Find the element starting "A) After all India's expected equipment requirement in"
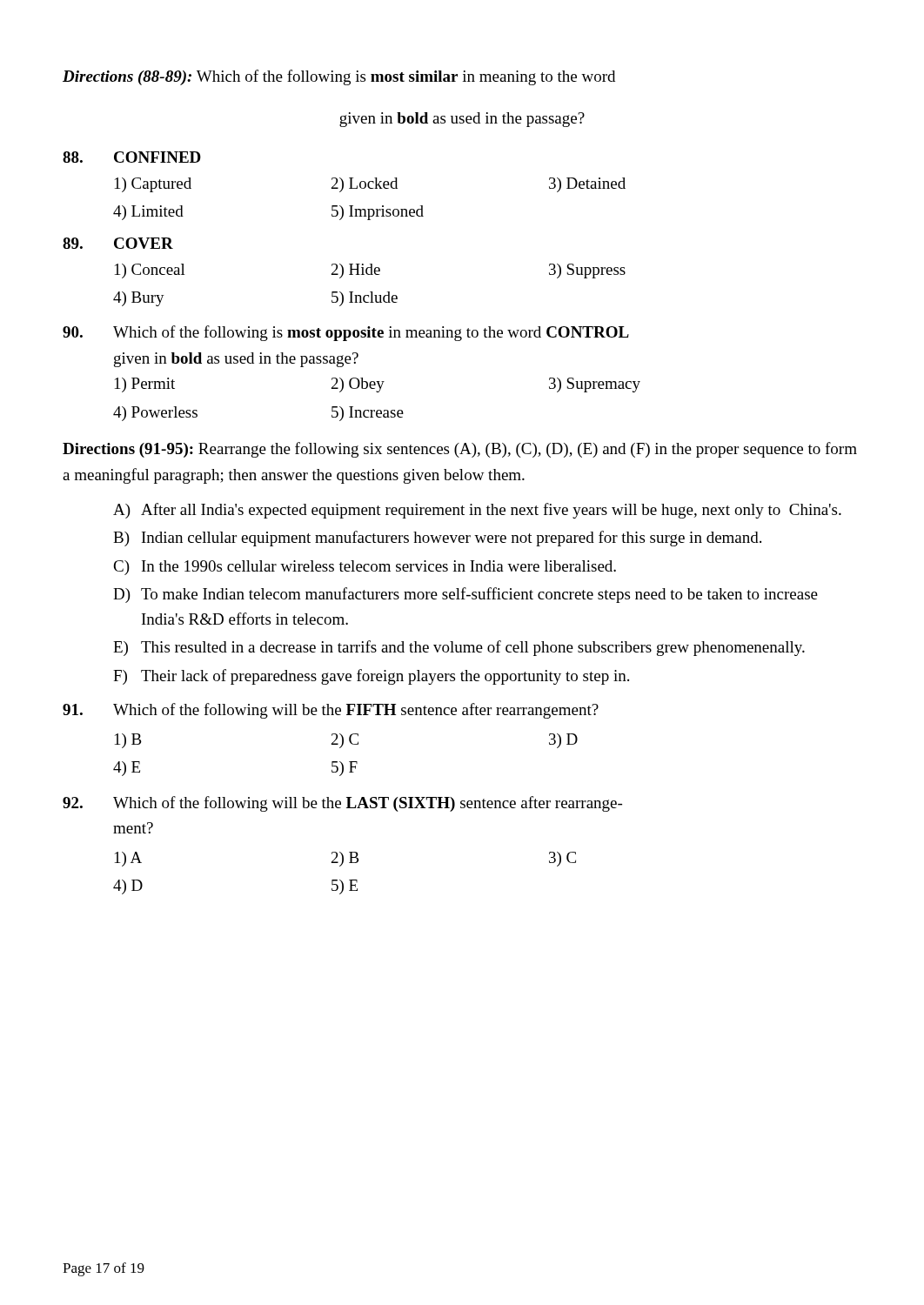This screenshot has width=924, height=1305. point(487,510)
